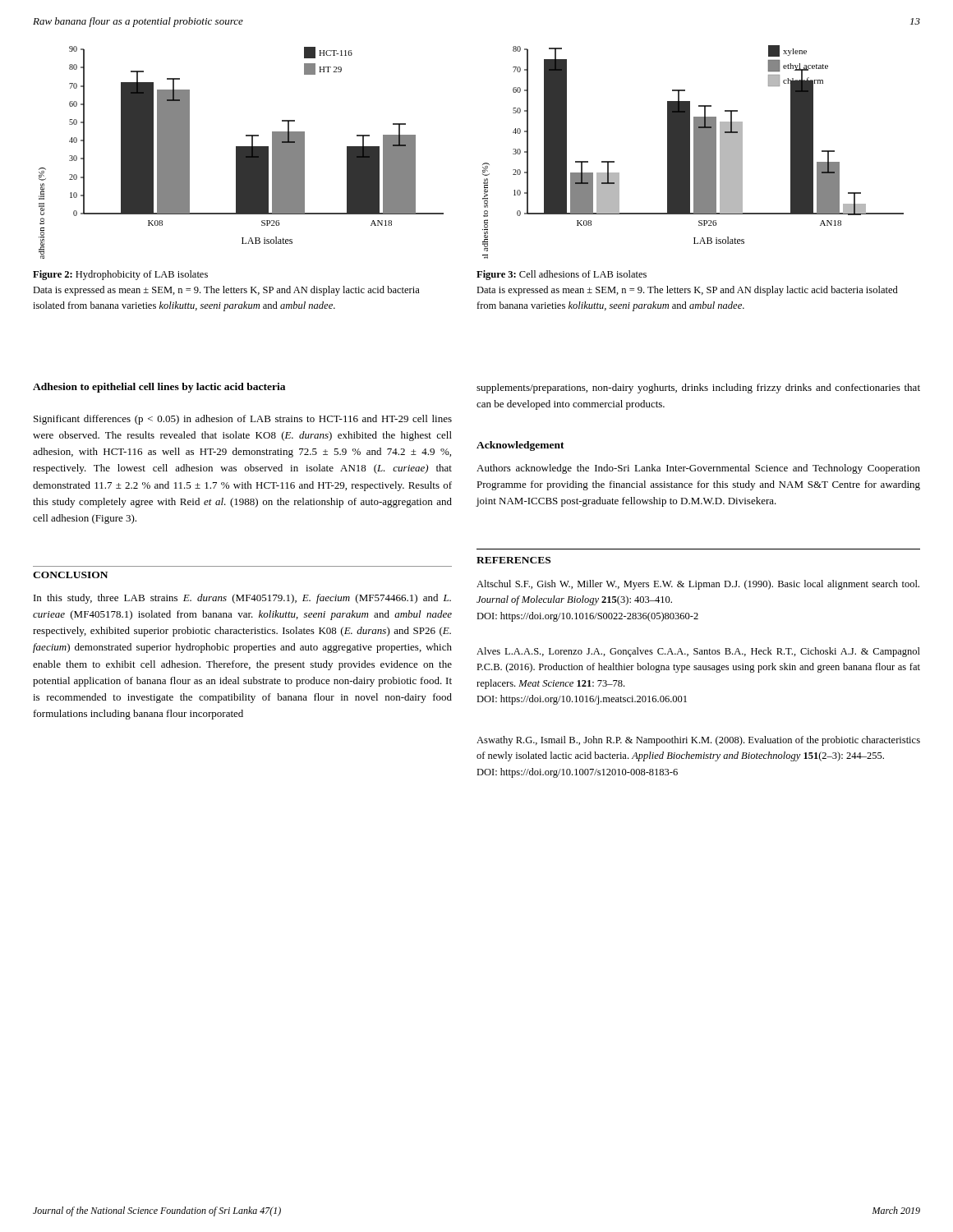Point to the block beginning "Significant differences (p < 0.05) in adhesion of"
Image resolution: width=953 pixels, height=1232 pixels.
click(242, 468)
